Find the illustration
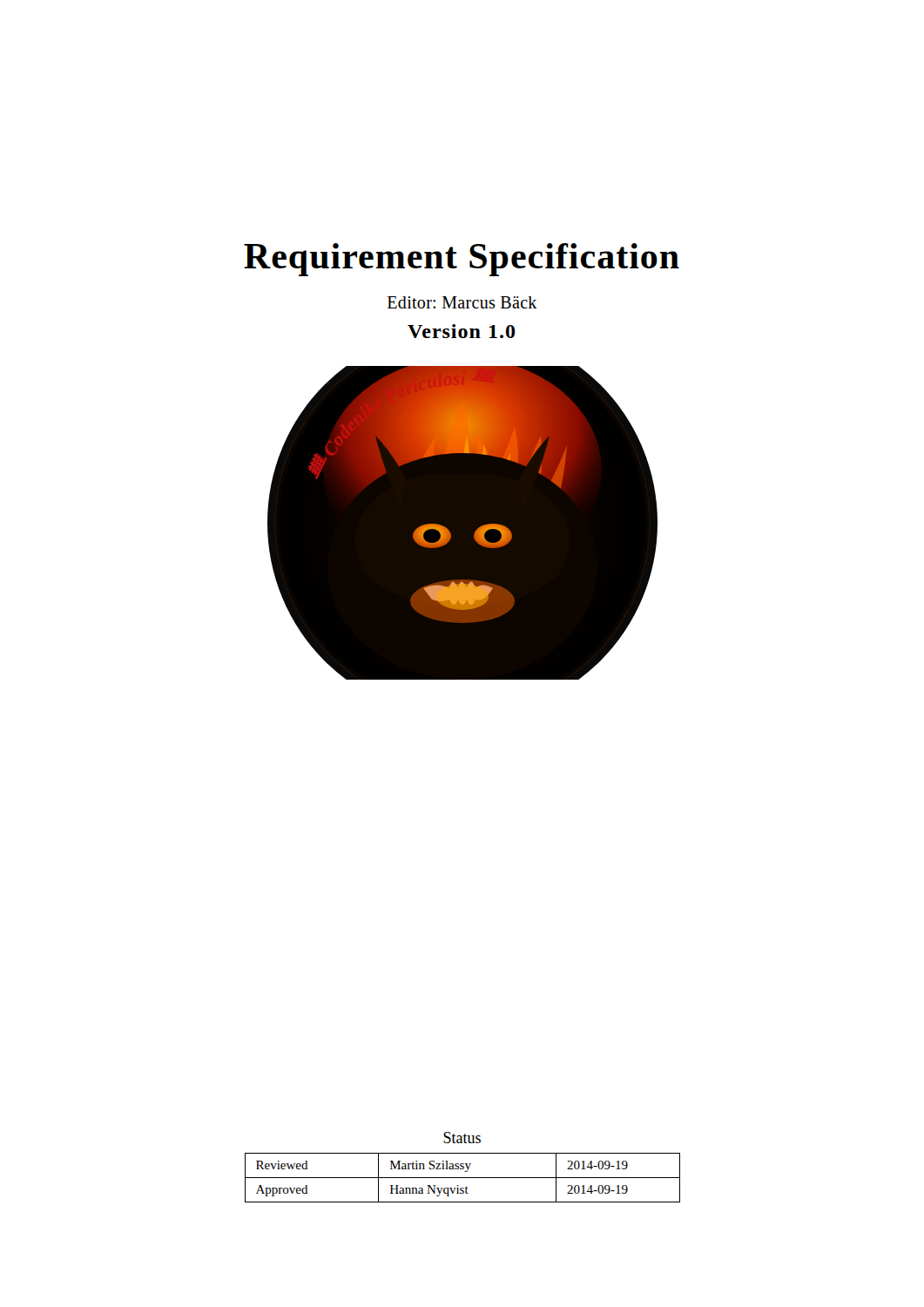 tap(462, 523)
